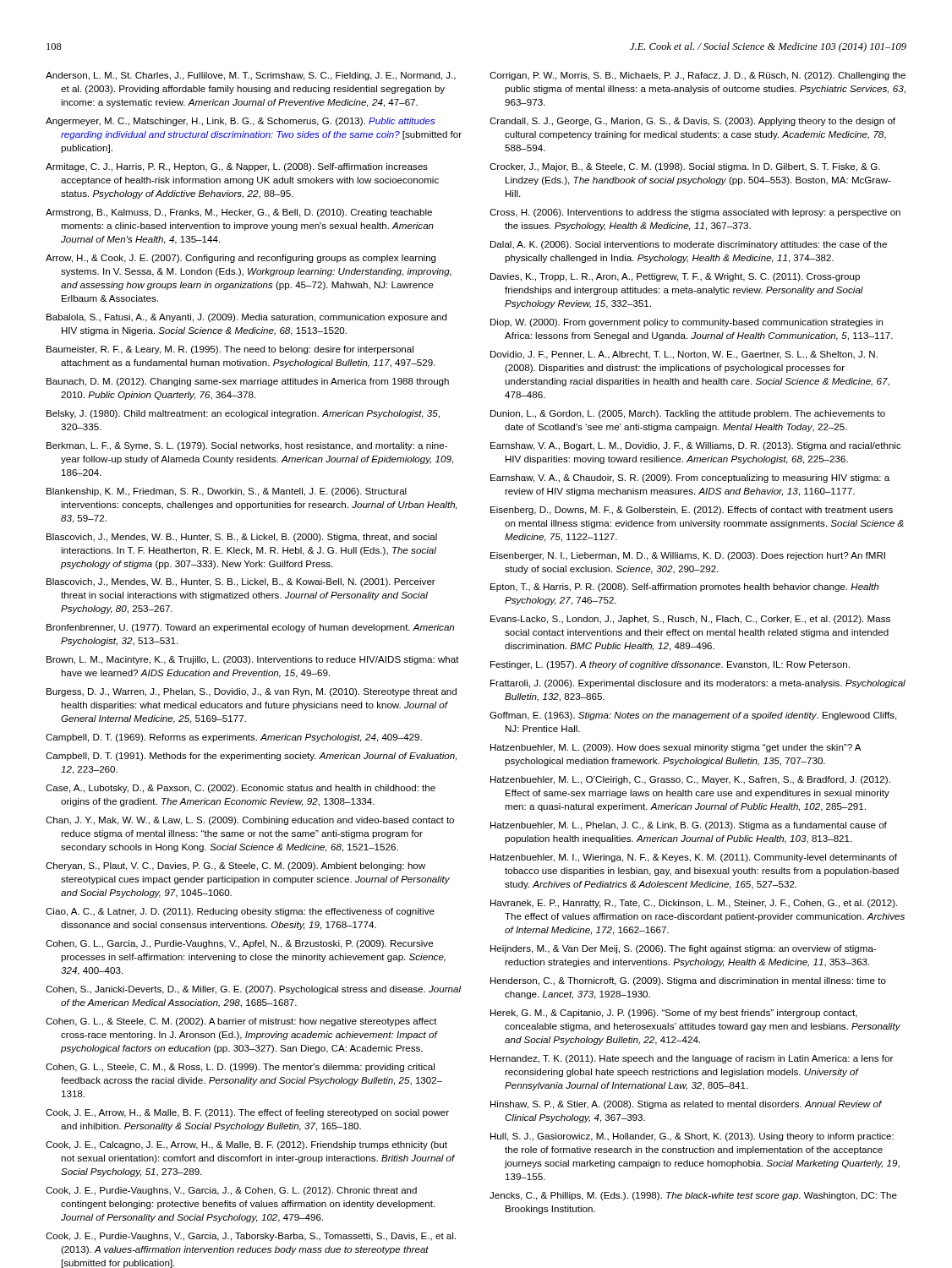Image resolution: width=952 pixels, height=1268 pixels.
Task: Locate the list item containing "Jencks, C., & Phillips,"
Action: [693, 1201]
